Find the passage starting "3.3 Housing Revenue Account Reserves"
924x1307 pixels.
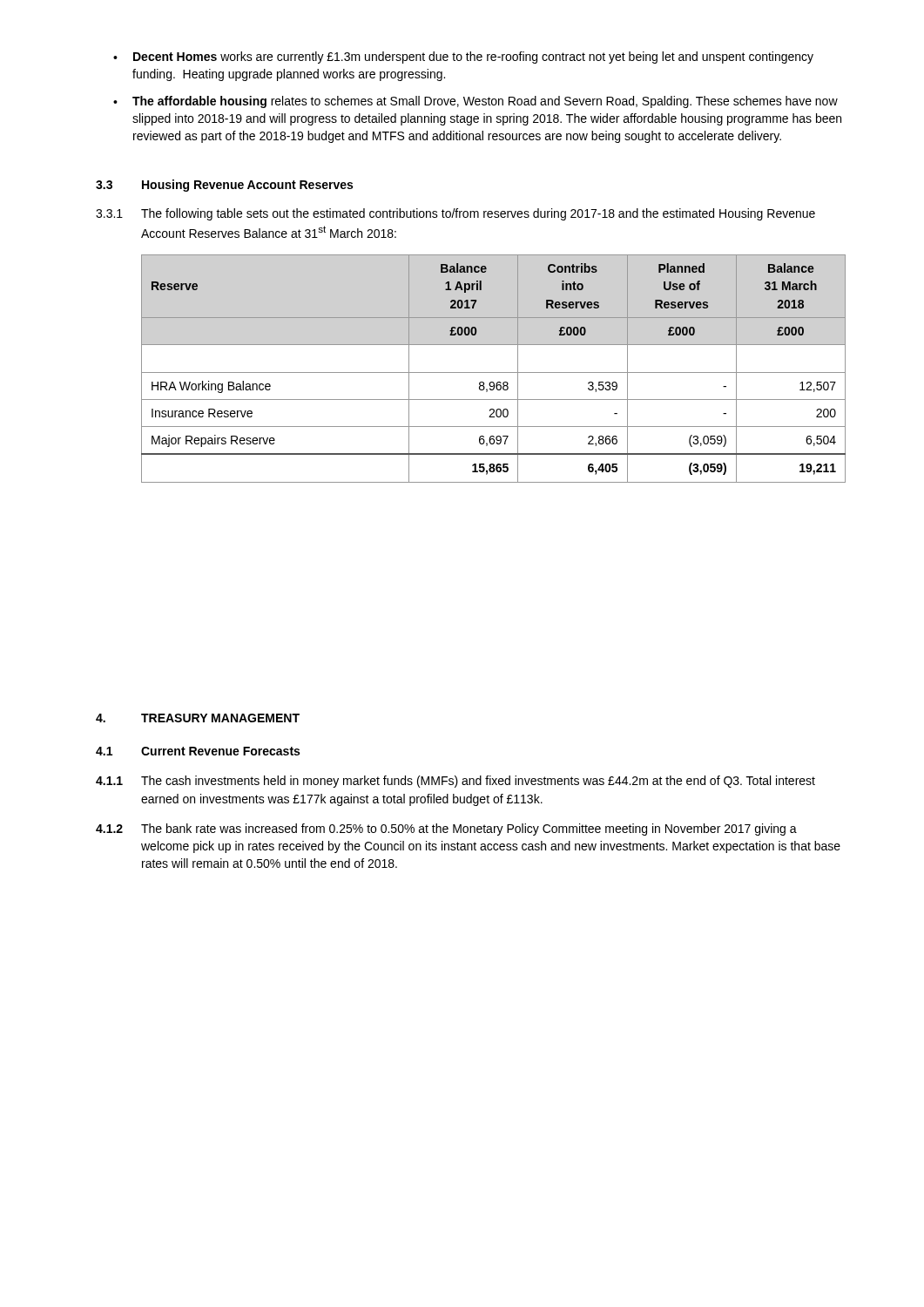[x=225, y=185]
